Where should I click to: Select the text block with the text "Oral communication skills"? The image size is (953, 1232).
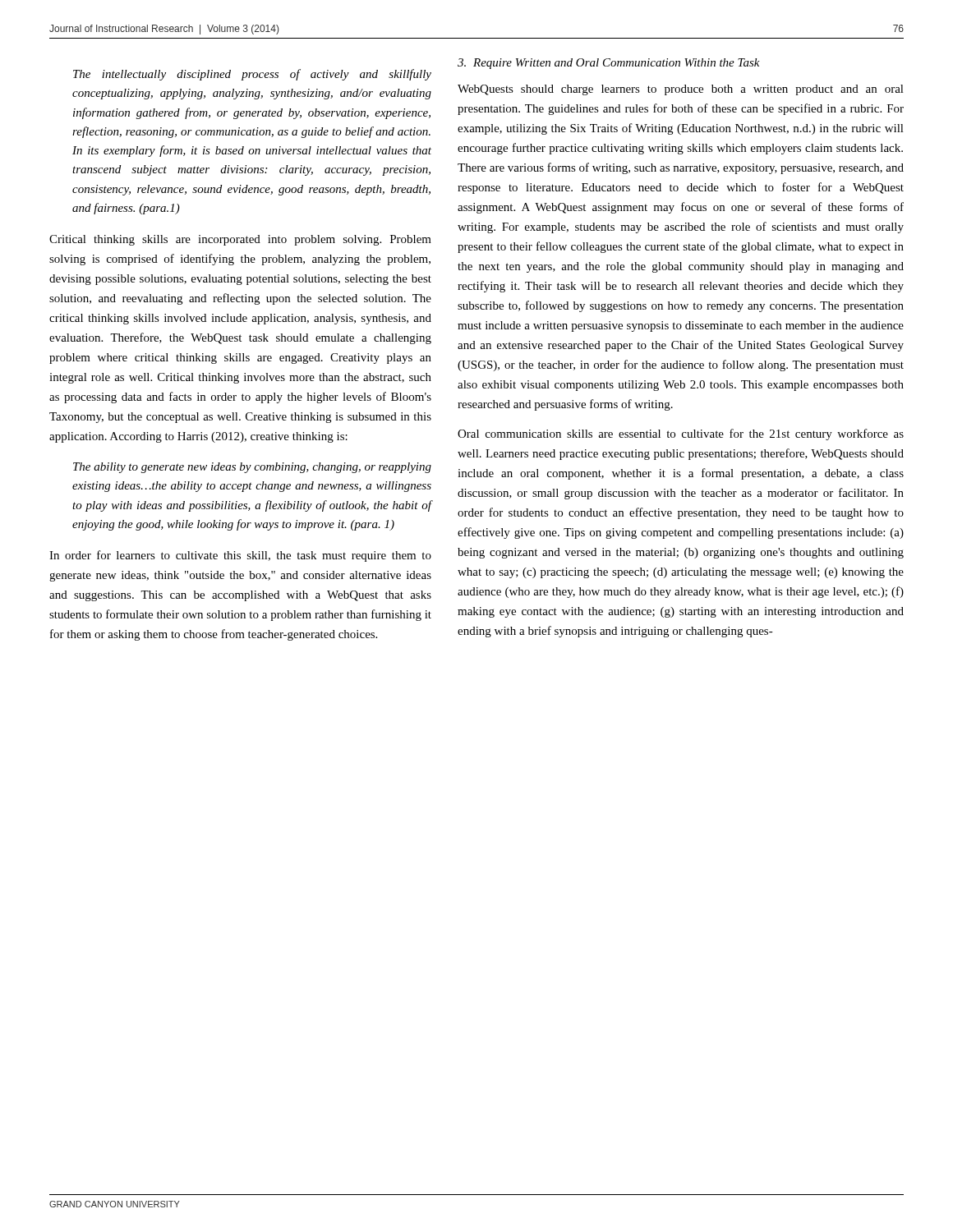pos(681,532)
